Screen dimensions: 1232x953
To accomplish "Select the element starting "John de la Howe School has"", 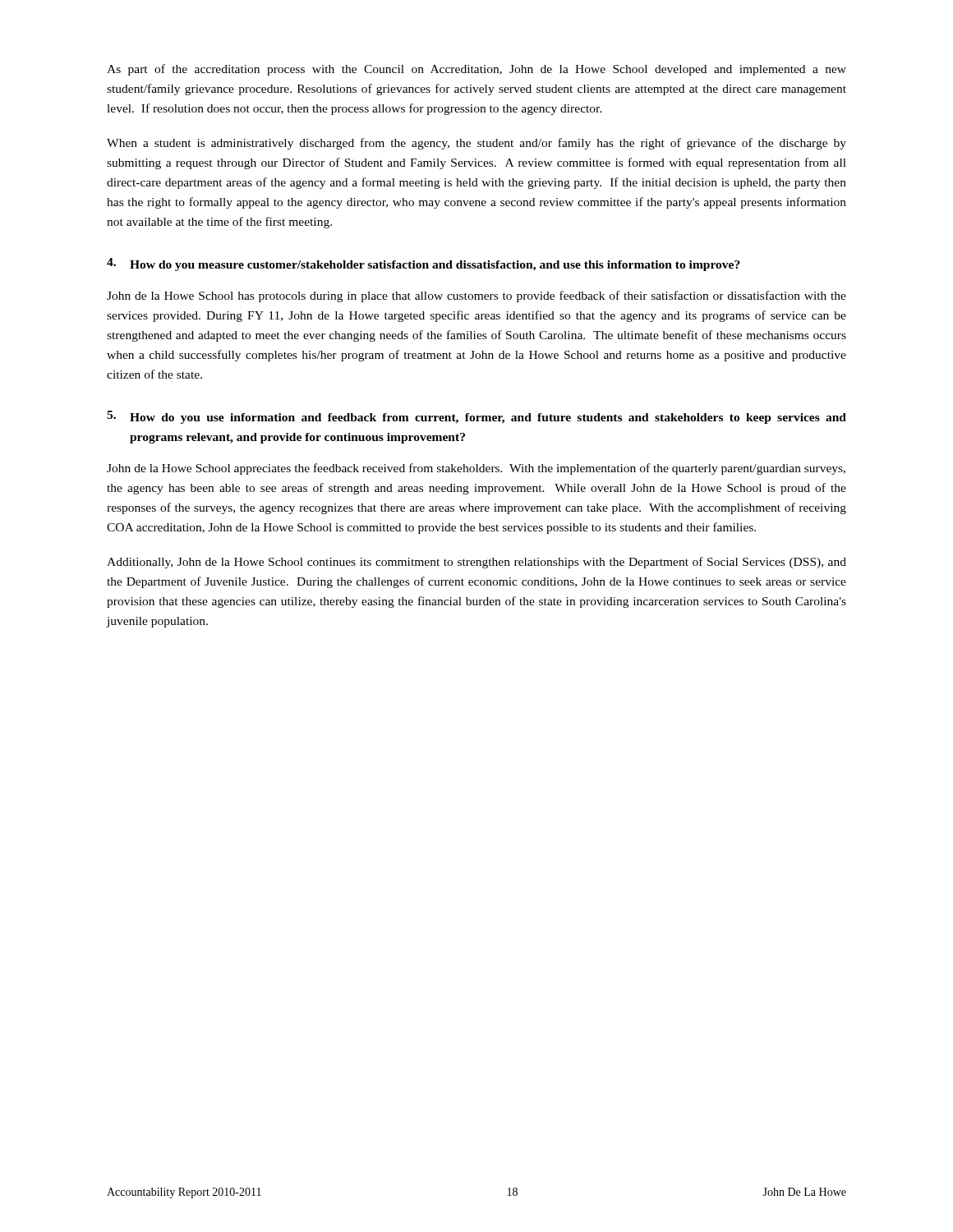I will click(476, 335).
